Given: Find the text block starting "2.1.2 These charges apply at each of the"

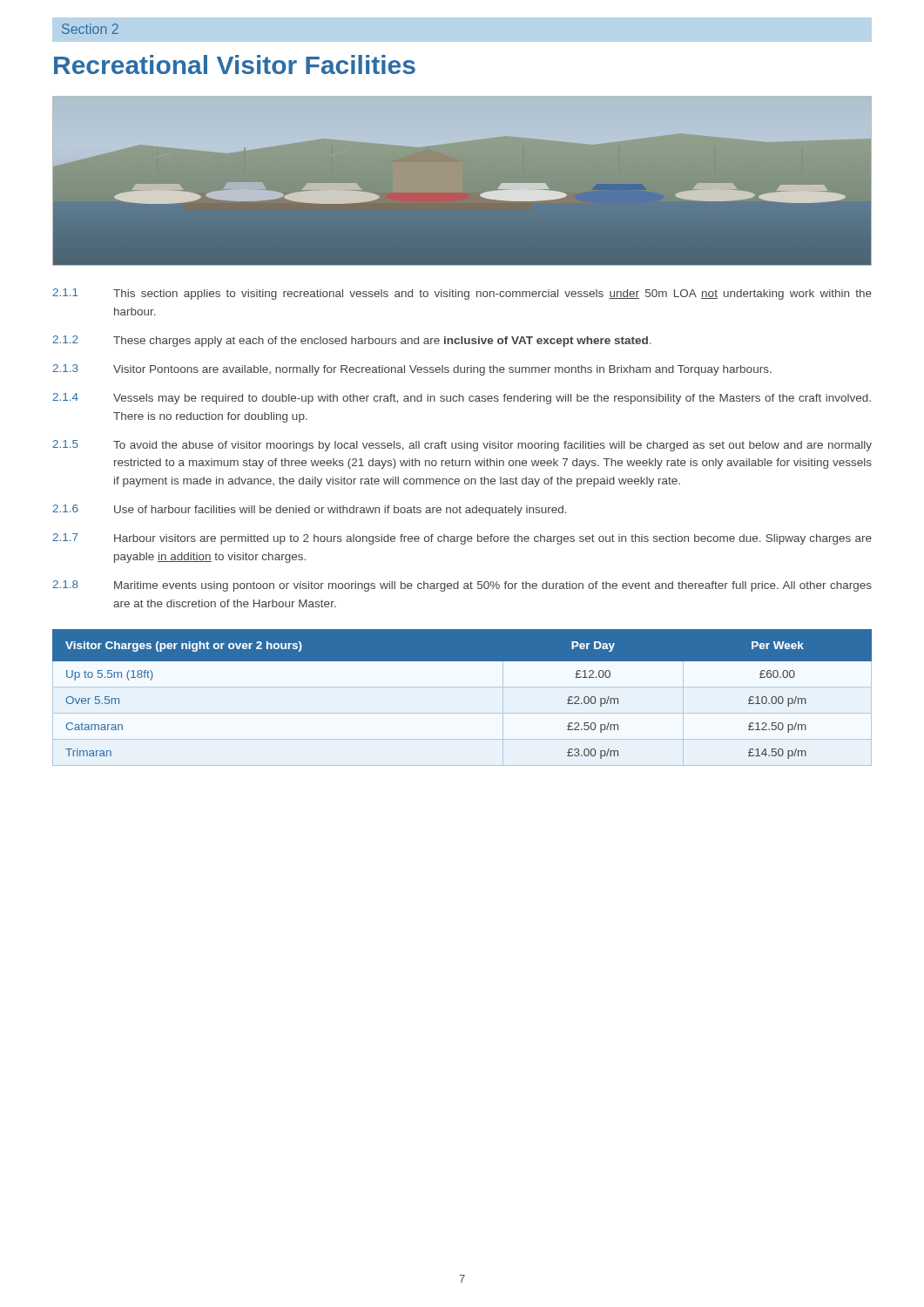Looking at the screenshot, I should [462, 341].
